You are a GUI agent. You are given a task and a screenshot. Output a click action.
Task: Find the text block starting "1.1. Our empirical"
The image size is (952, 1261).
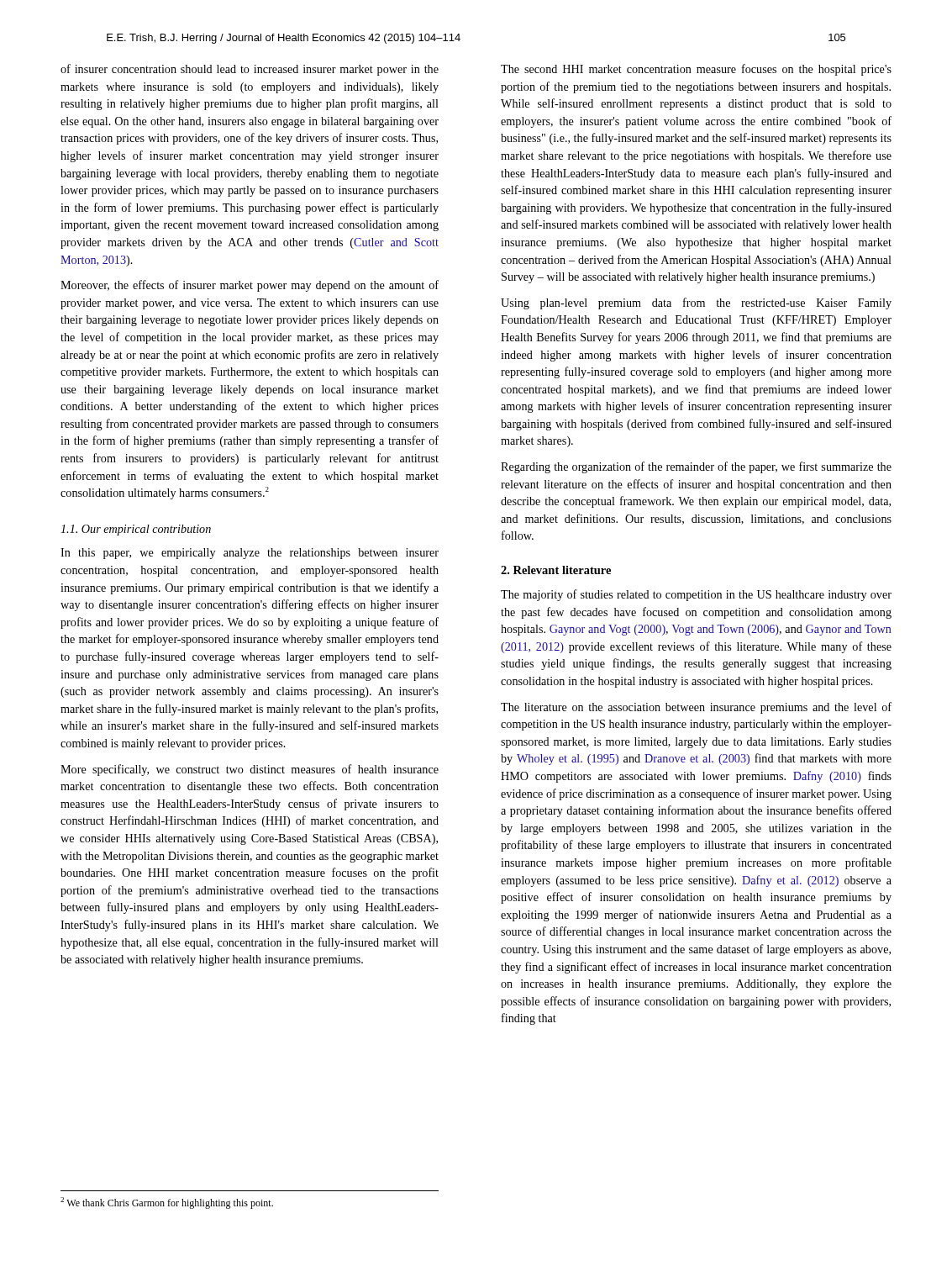point(136,530)
